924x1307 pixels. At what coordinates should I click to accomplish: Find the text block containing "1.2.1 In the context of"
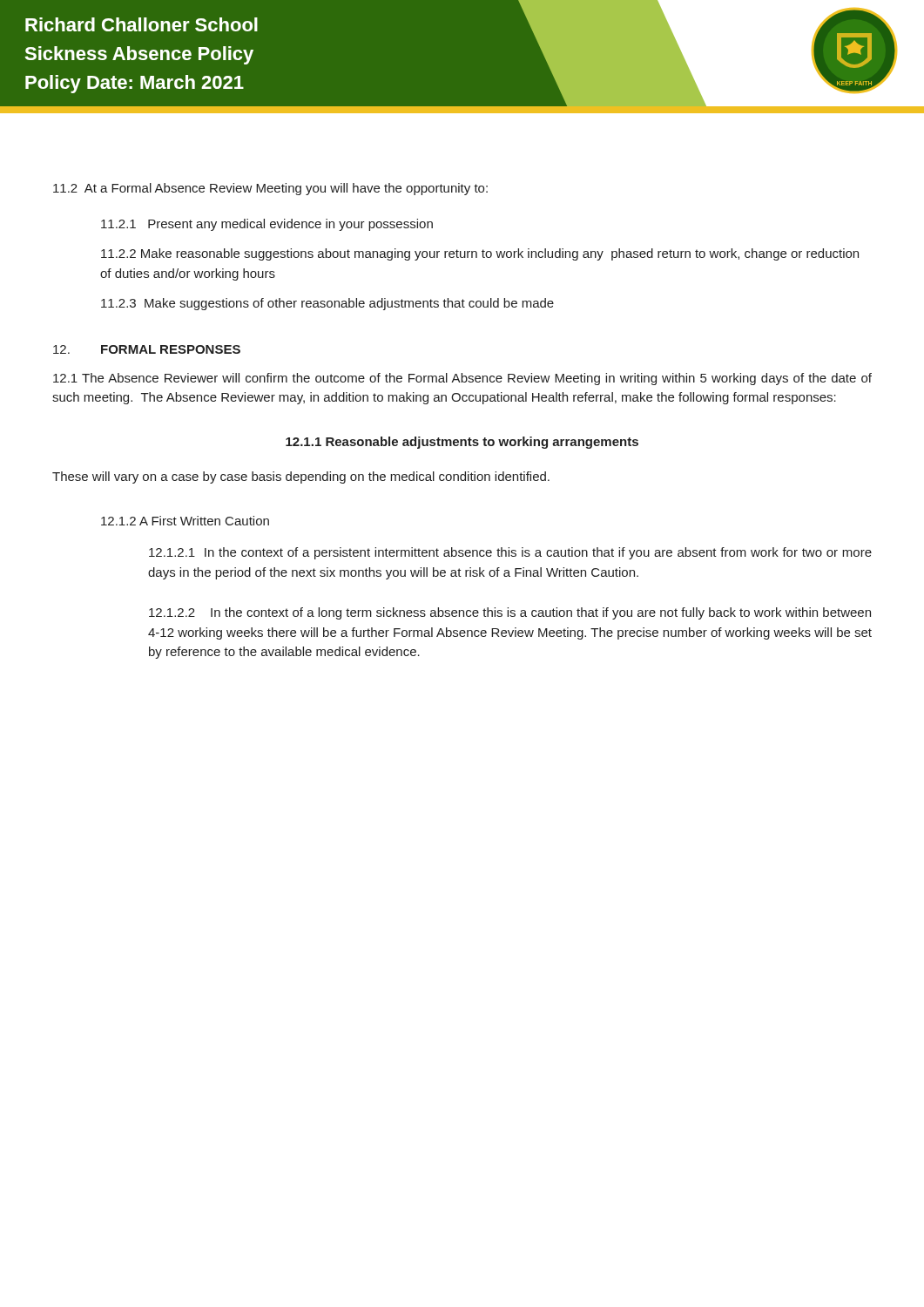pyautogui.click(x=510, y=562)
